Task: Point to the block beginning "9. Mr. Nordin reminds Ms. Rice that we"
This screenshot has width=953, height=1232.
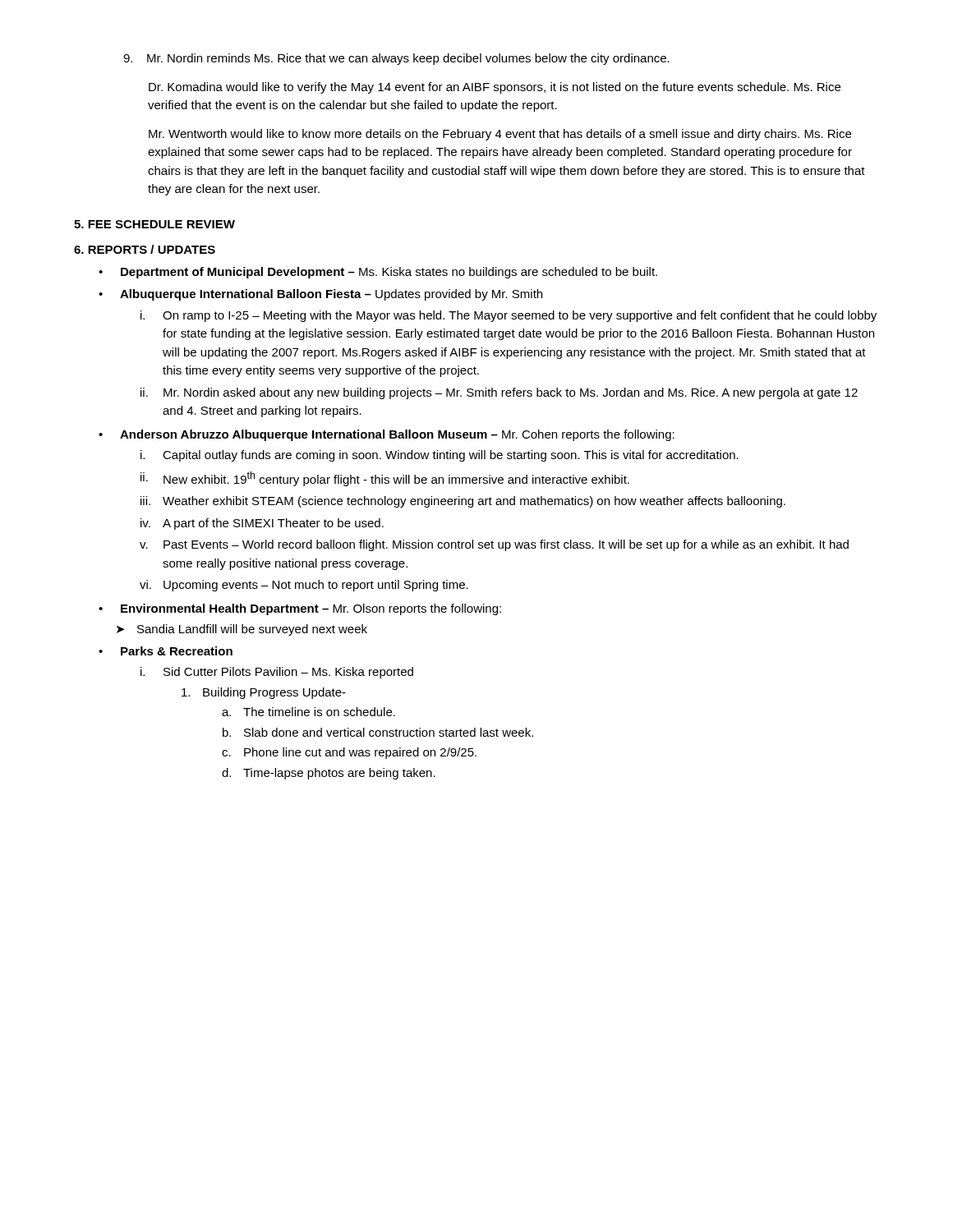Action: pos(397,59)
